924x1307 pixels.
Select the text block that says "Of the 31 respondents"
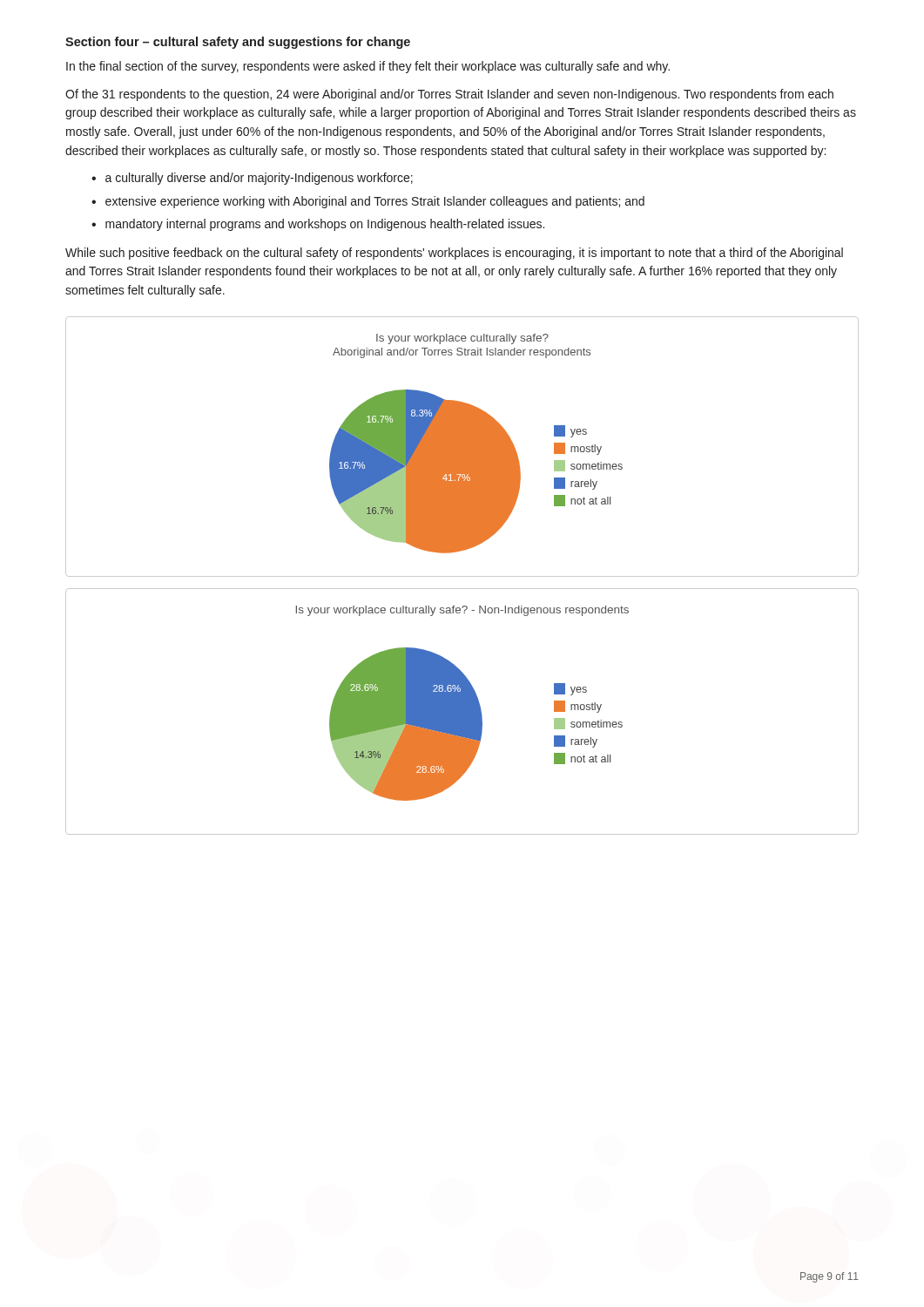(461, 122)
